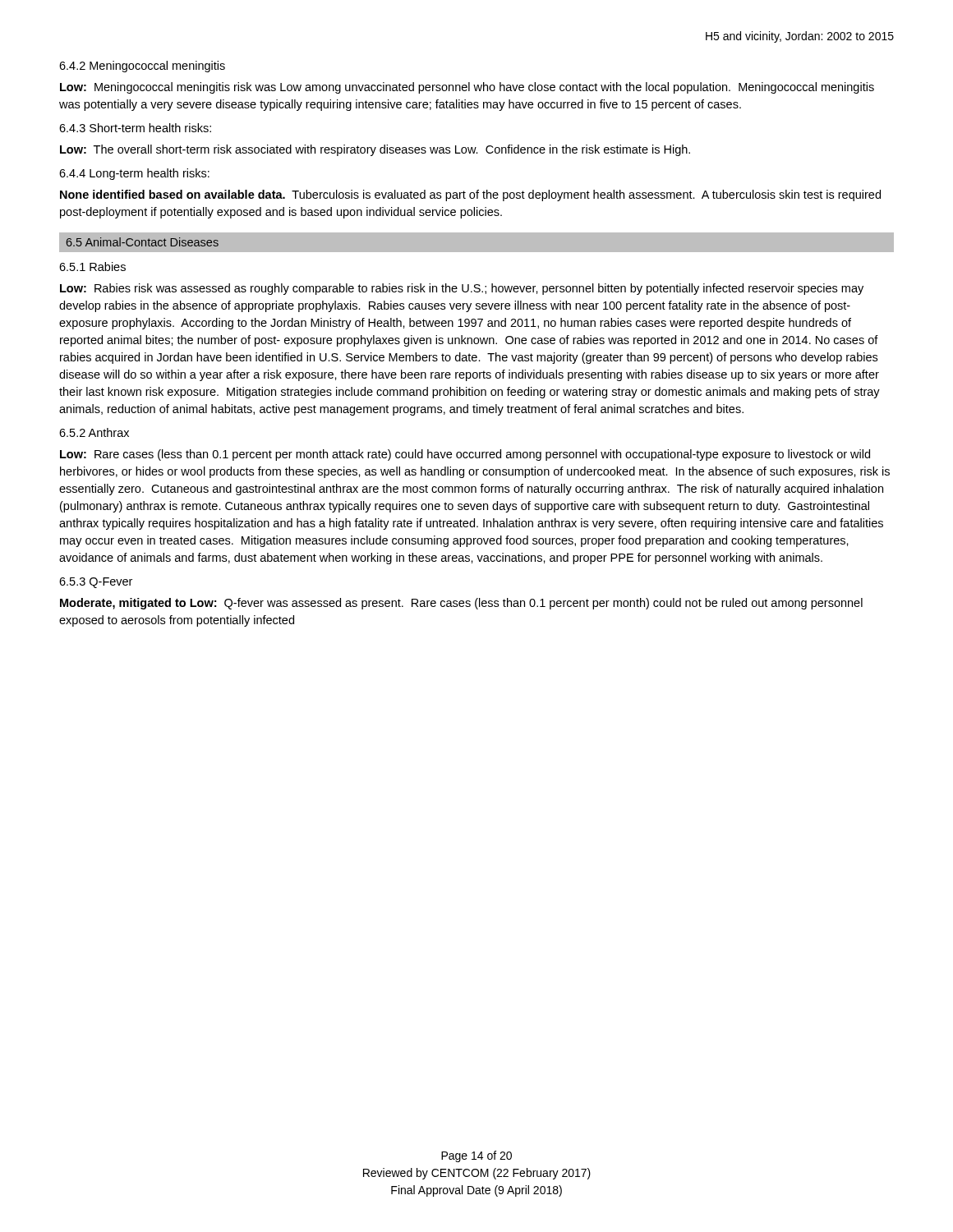Screen dimensions: 1232x953
Task: Where does it say "6.5.2 Anthrax"?
Action: 94,433
